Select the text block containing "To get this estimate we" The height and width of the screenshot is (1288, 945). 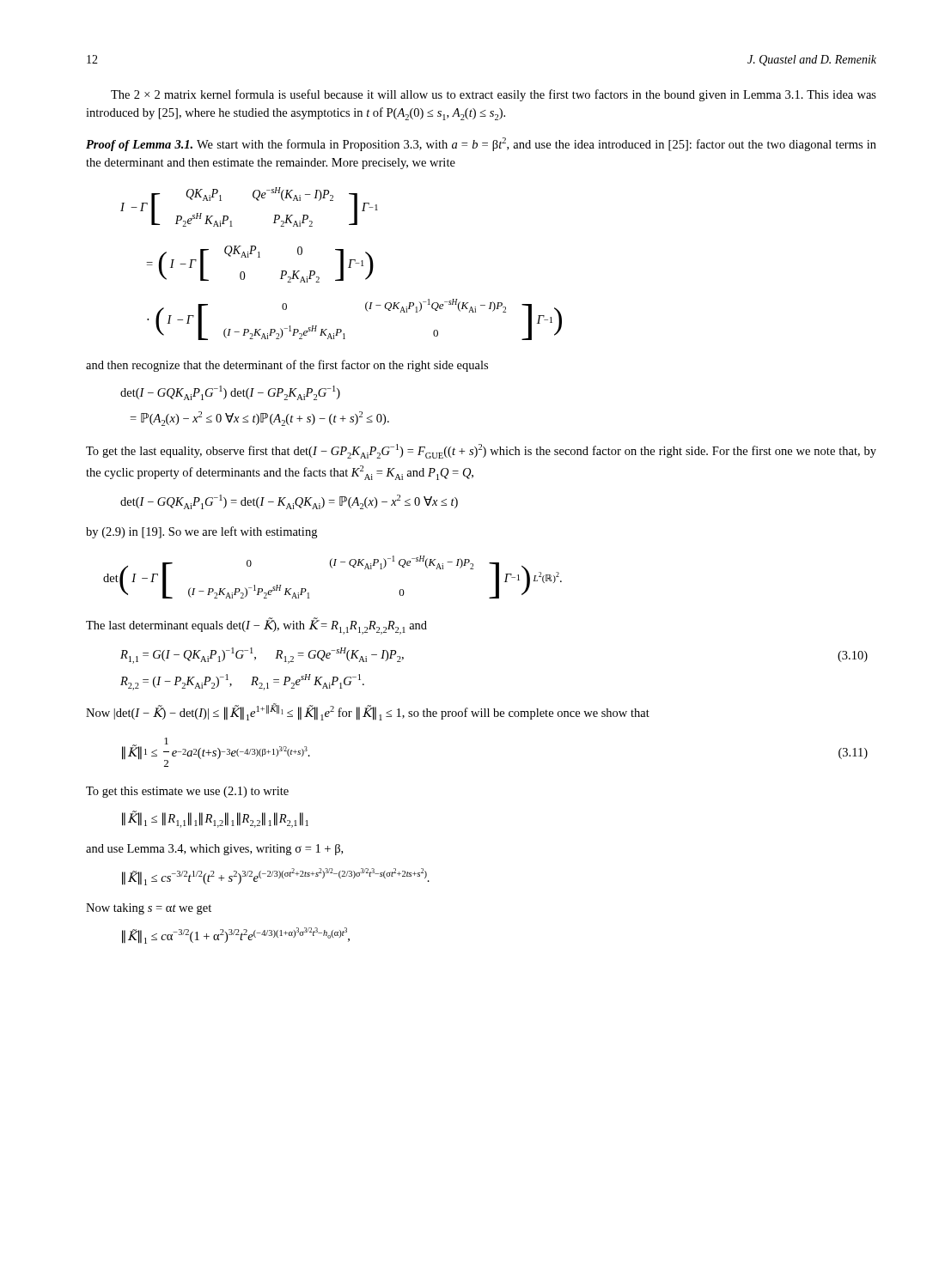pos(187,792)
